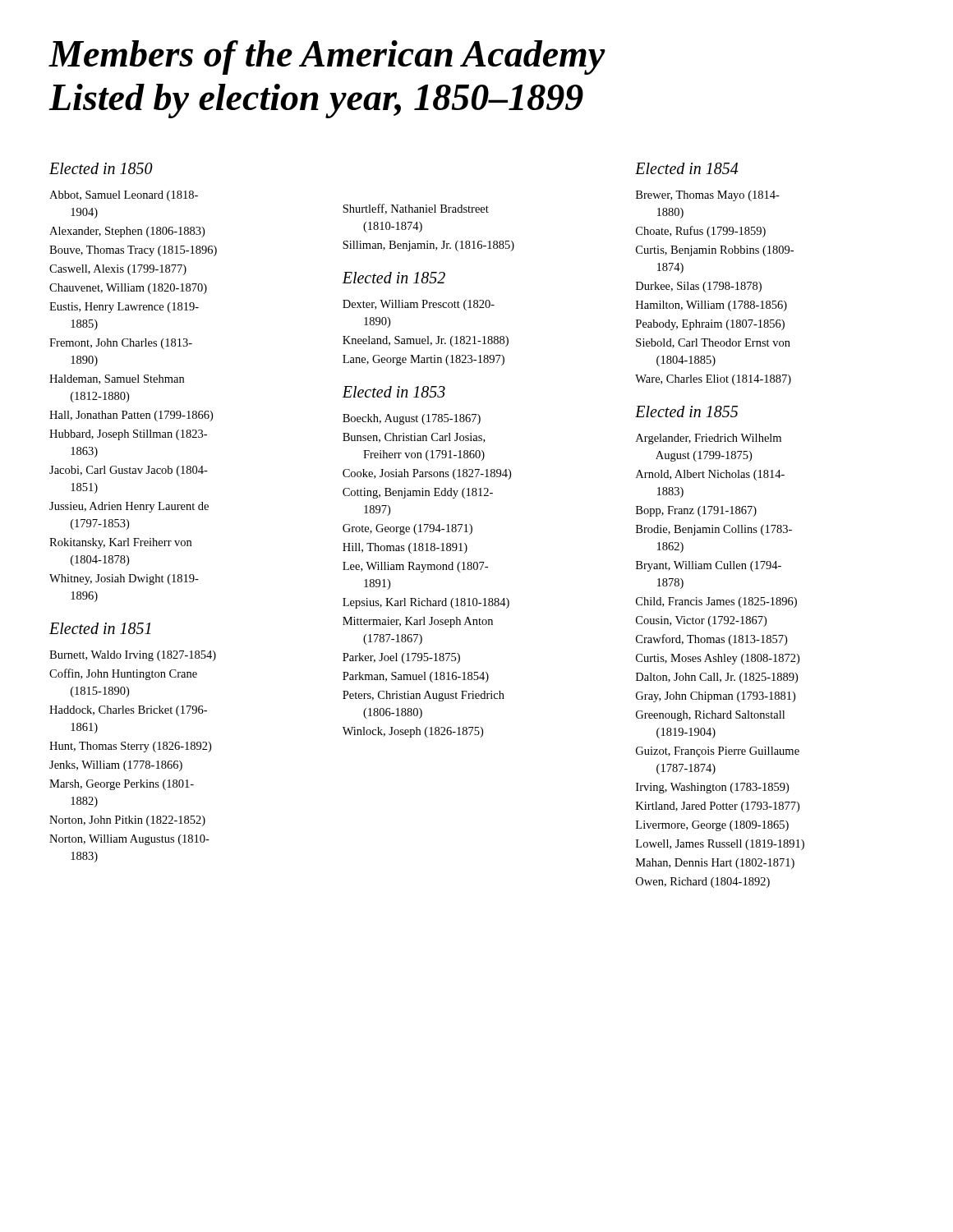Point to "Irving, Washington (1783-1859)"

click(x=712, y=787)
